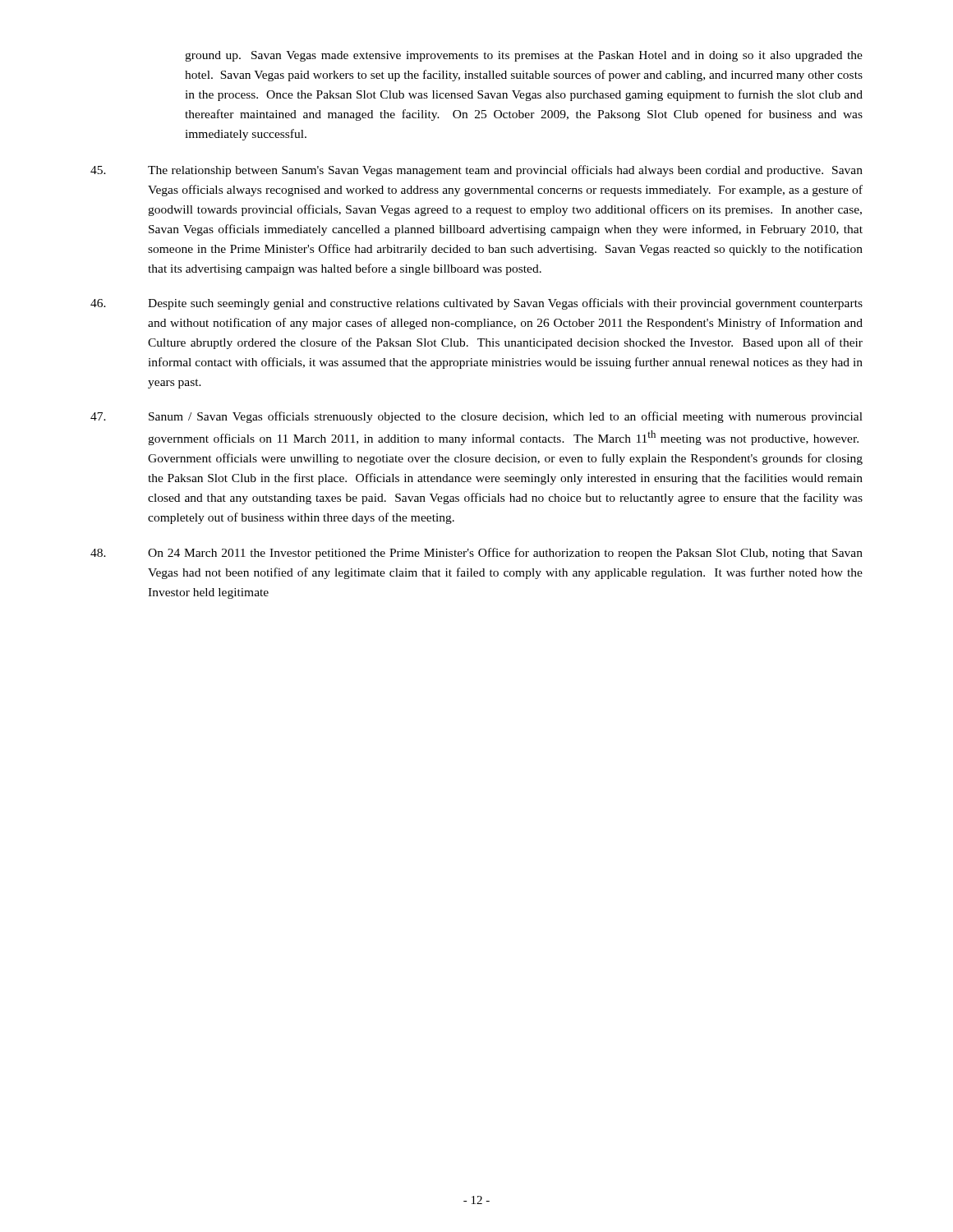Screen dimensions: 1232x953
Task: Find the block on this page that starts "45. The relationship between Sanum's Savan Vegas management"
Action: coord(476,219)
